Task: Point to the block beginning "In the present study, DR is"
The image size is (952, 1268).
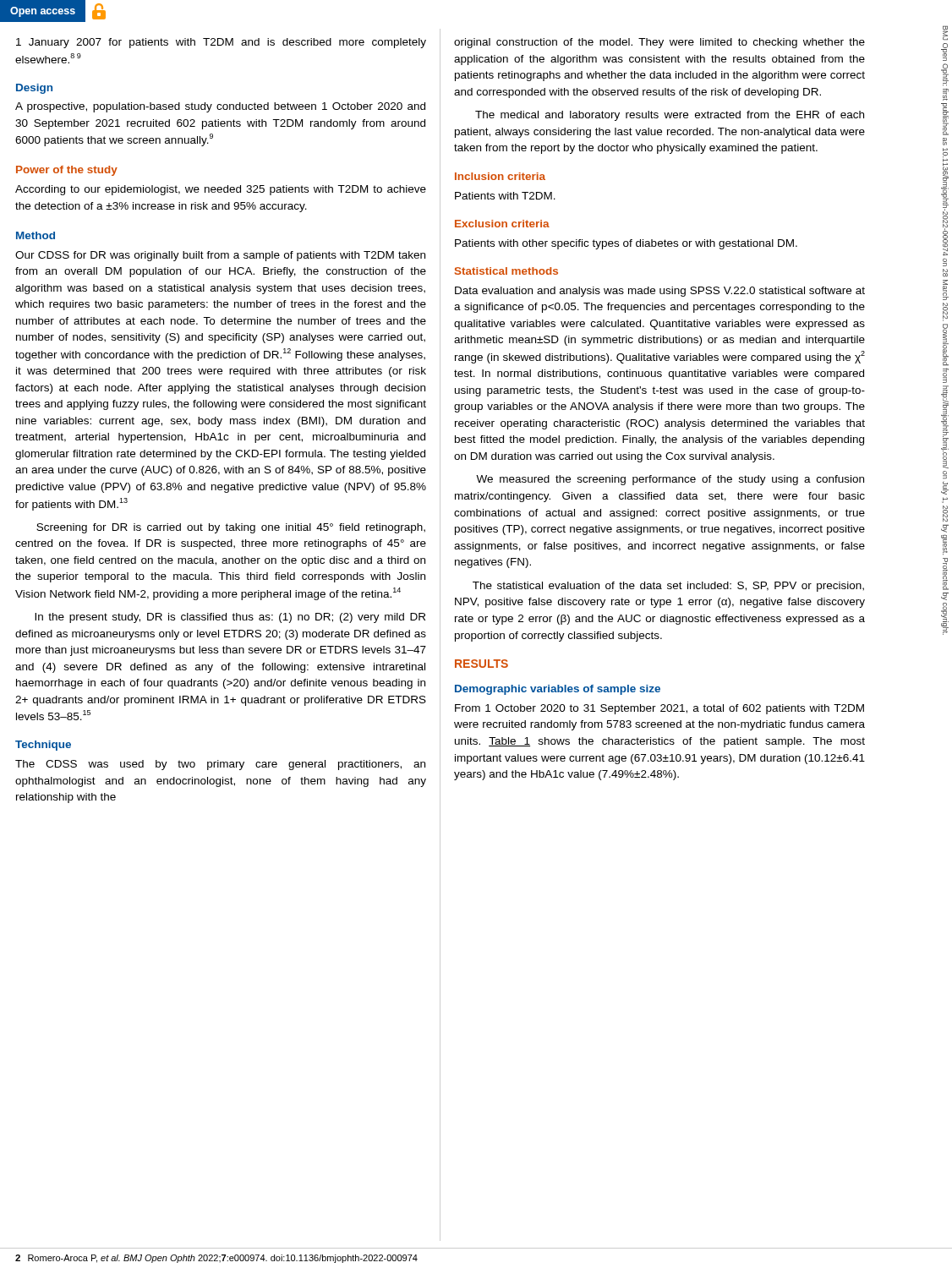Action: (x=221, y=666)
